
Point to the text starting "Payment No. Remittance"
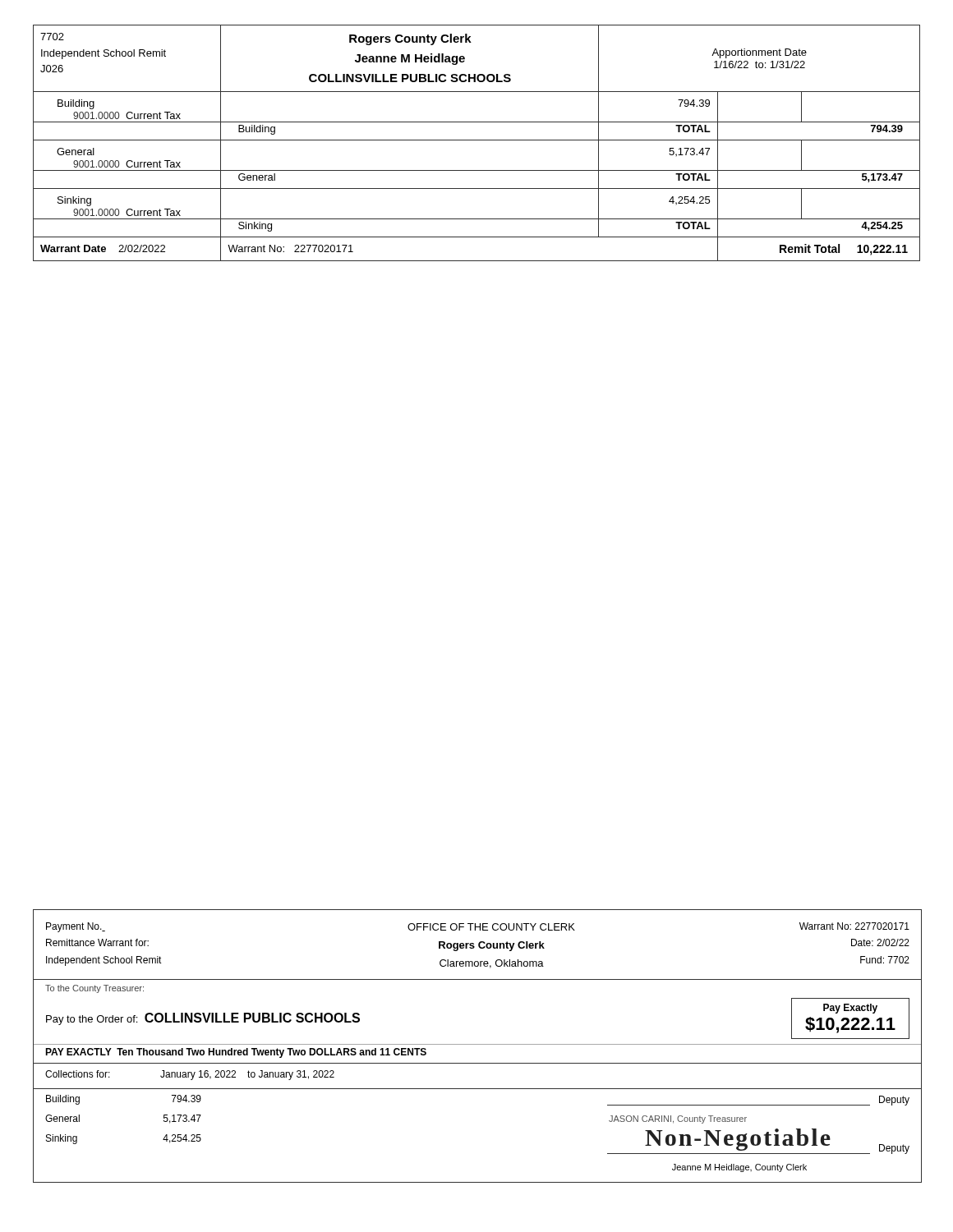127,942
